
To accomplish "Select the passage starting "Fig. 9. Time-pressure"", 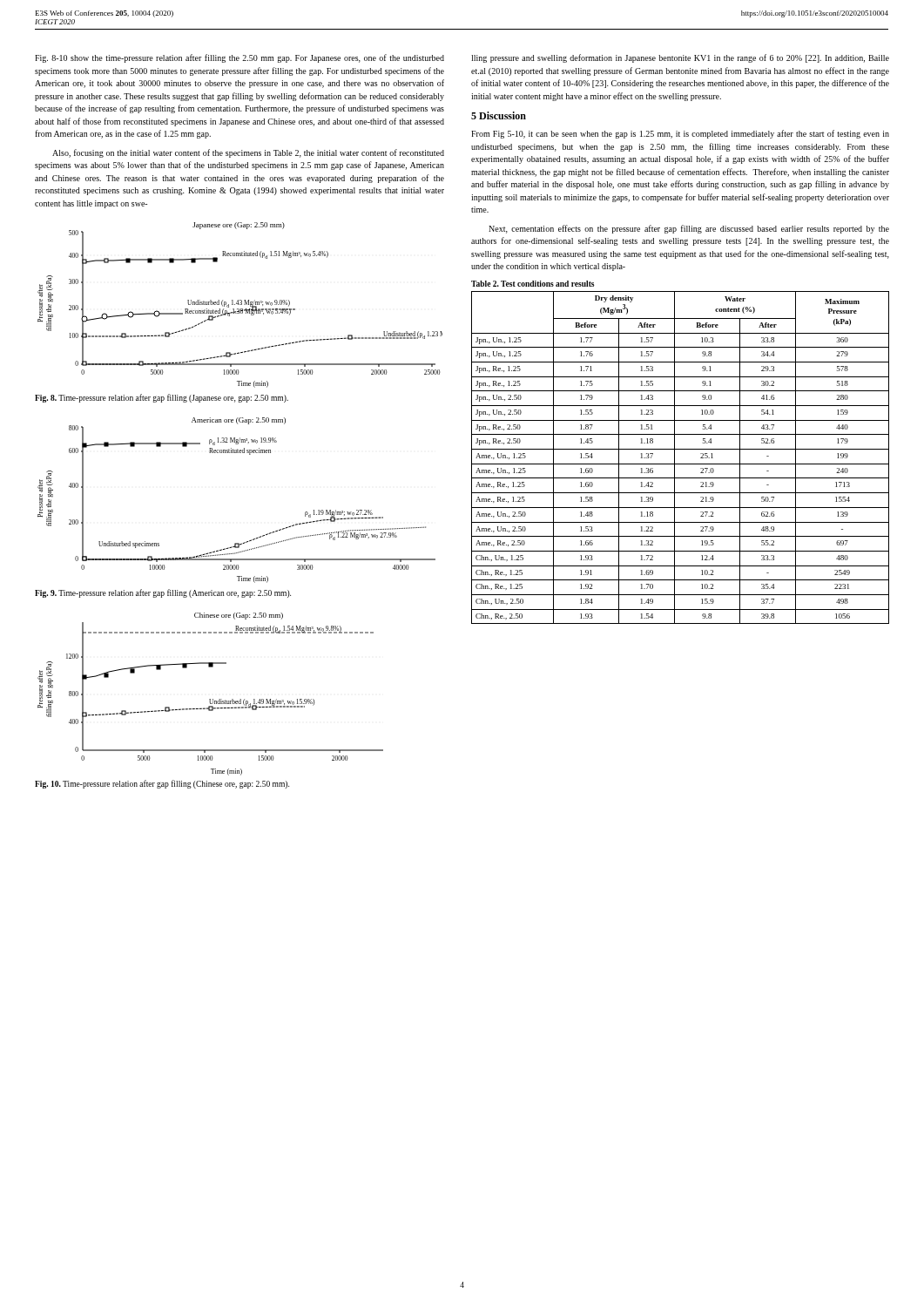I will (163, 593).
